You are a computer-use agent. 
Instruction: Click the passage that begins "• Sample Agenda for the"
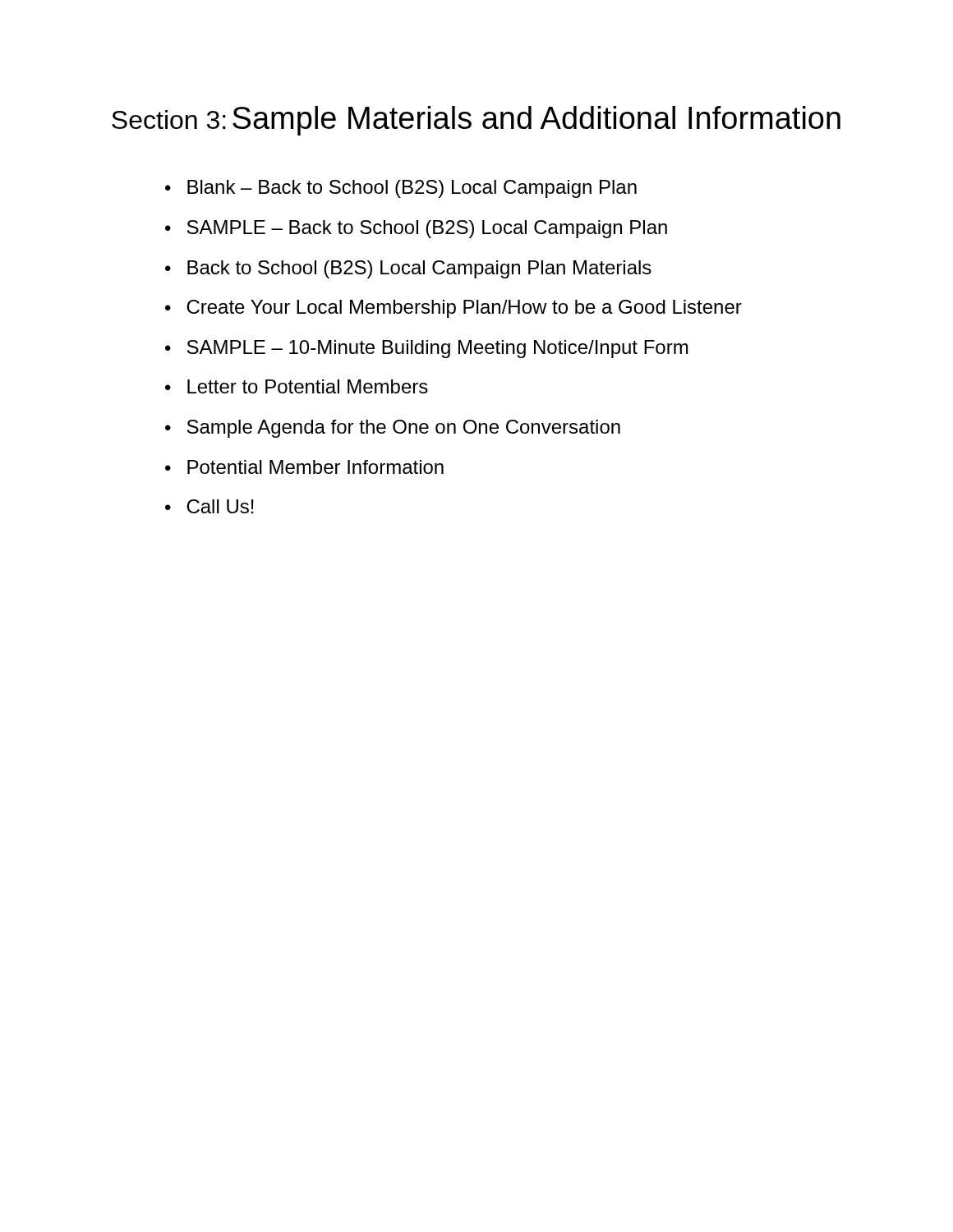tap(393, 427)
